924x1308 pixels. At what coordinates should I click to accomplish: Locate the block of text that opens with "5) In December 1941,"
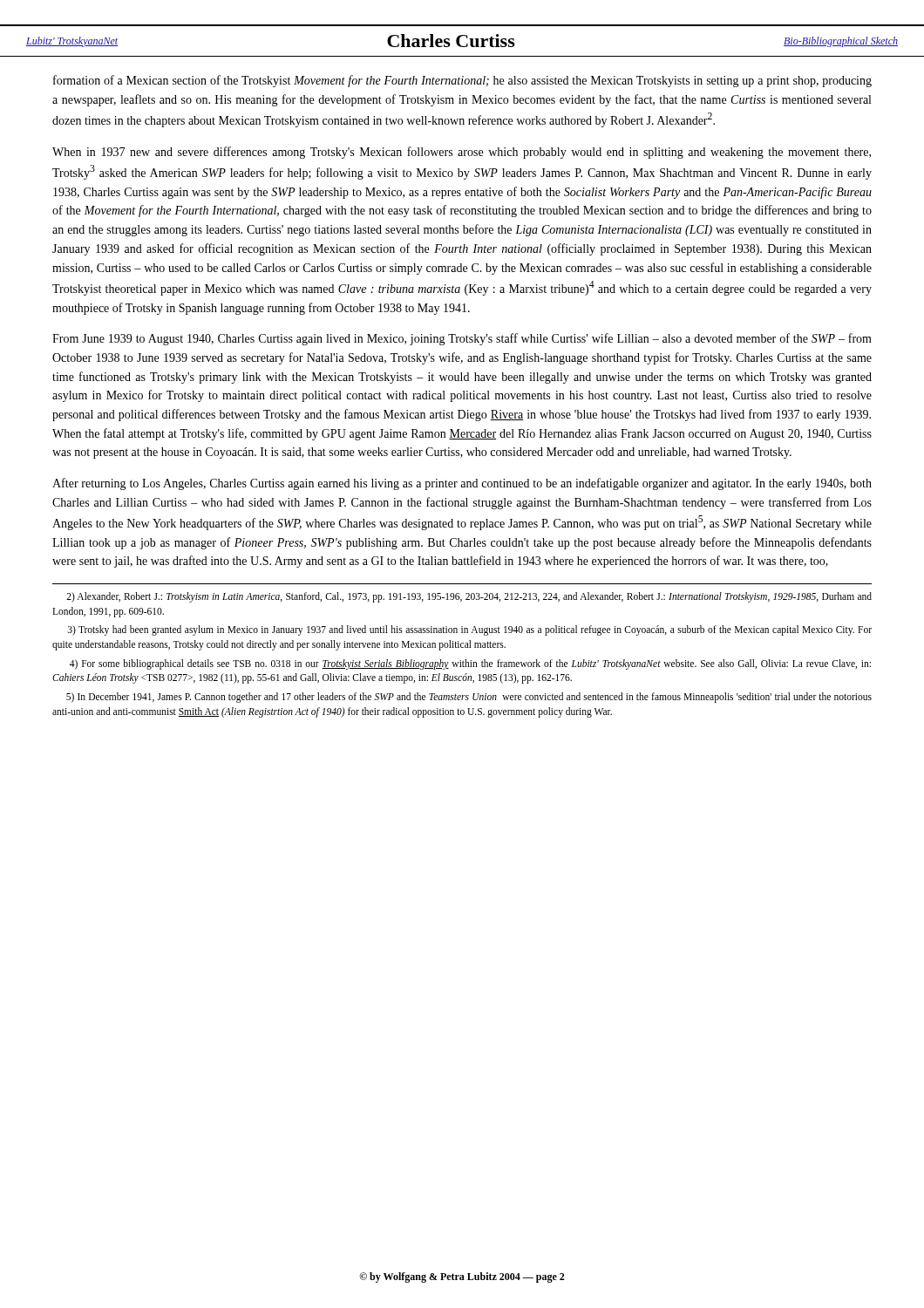pos(462,704)
